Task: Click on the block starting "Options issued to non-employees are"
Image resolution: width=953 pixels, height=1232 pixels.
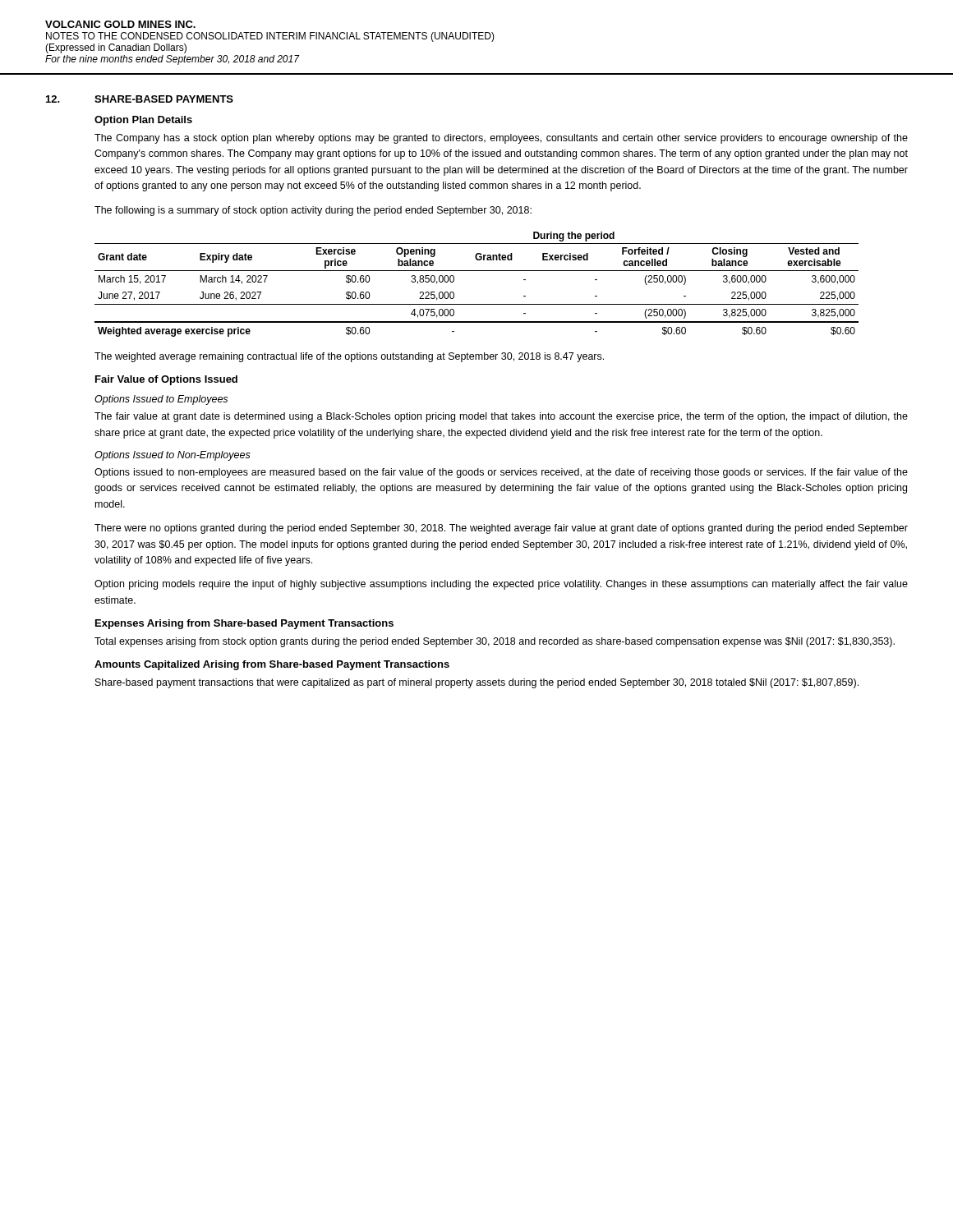Action: pyautogui.click(x=501, y=488)
